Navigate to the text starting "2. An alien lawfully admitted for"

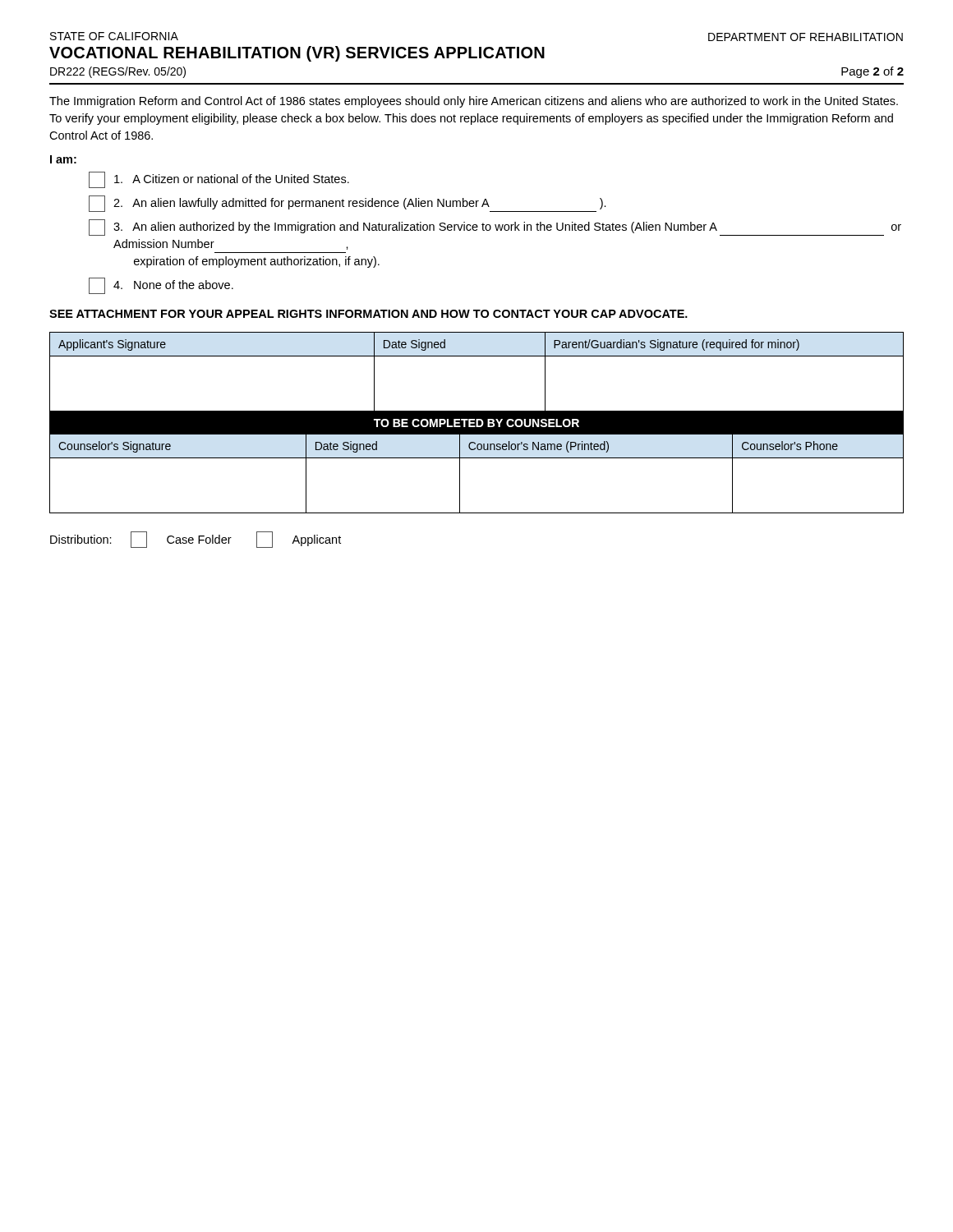(x=348, y=203)
